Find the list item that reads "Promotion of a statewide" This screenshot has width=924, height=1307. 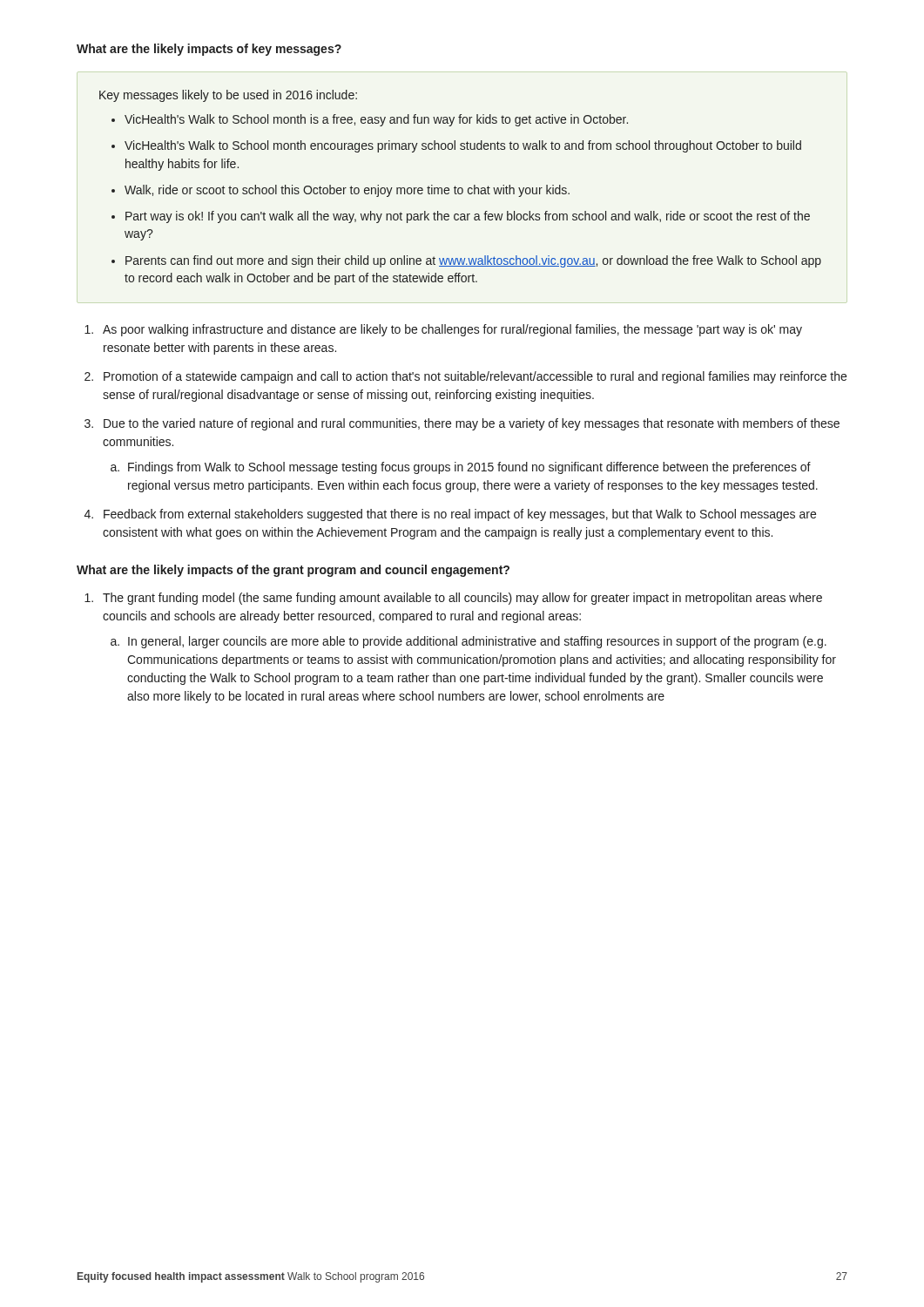point(475,386)
